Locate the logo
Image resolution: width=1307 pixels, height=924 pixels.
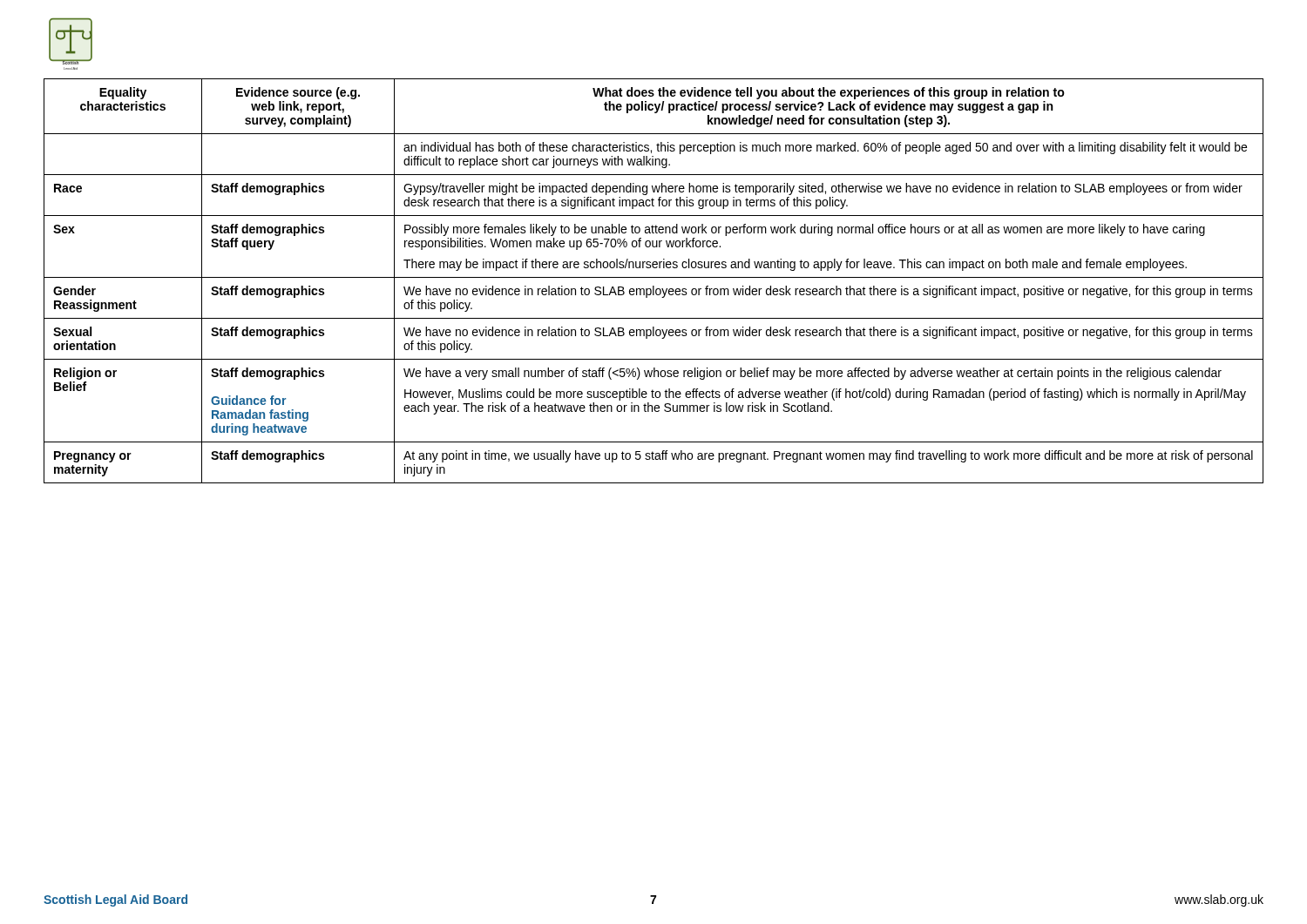tap(71, 44)
